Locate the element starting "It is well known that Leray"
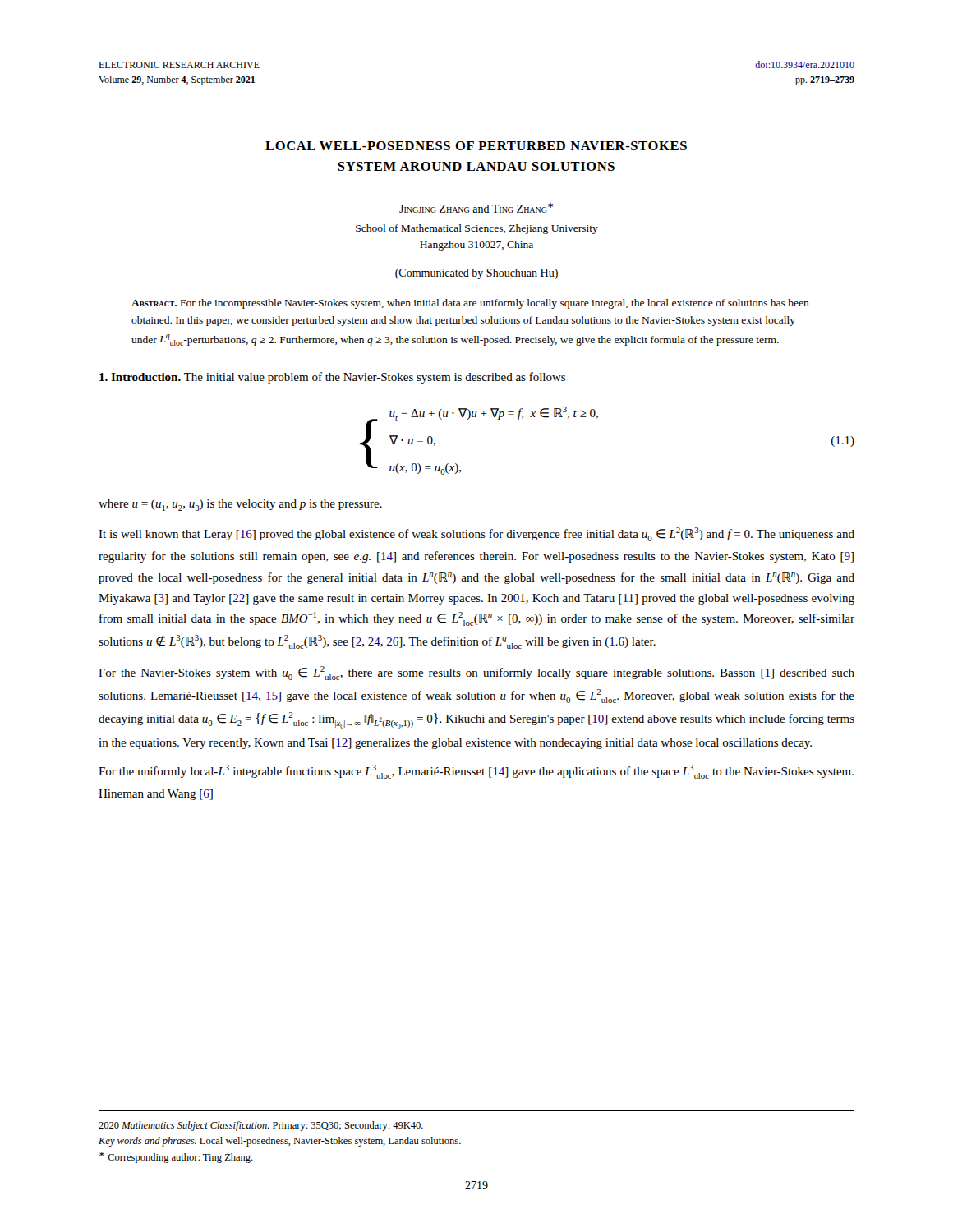 (x=476, y=588)
